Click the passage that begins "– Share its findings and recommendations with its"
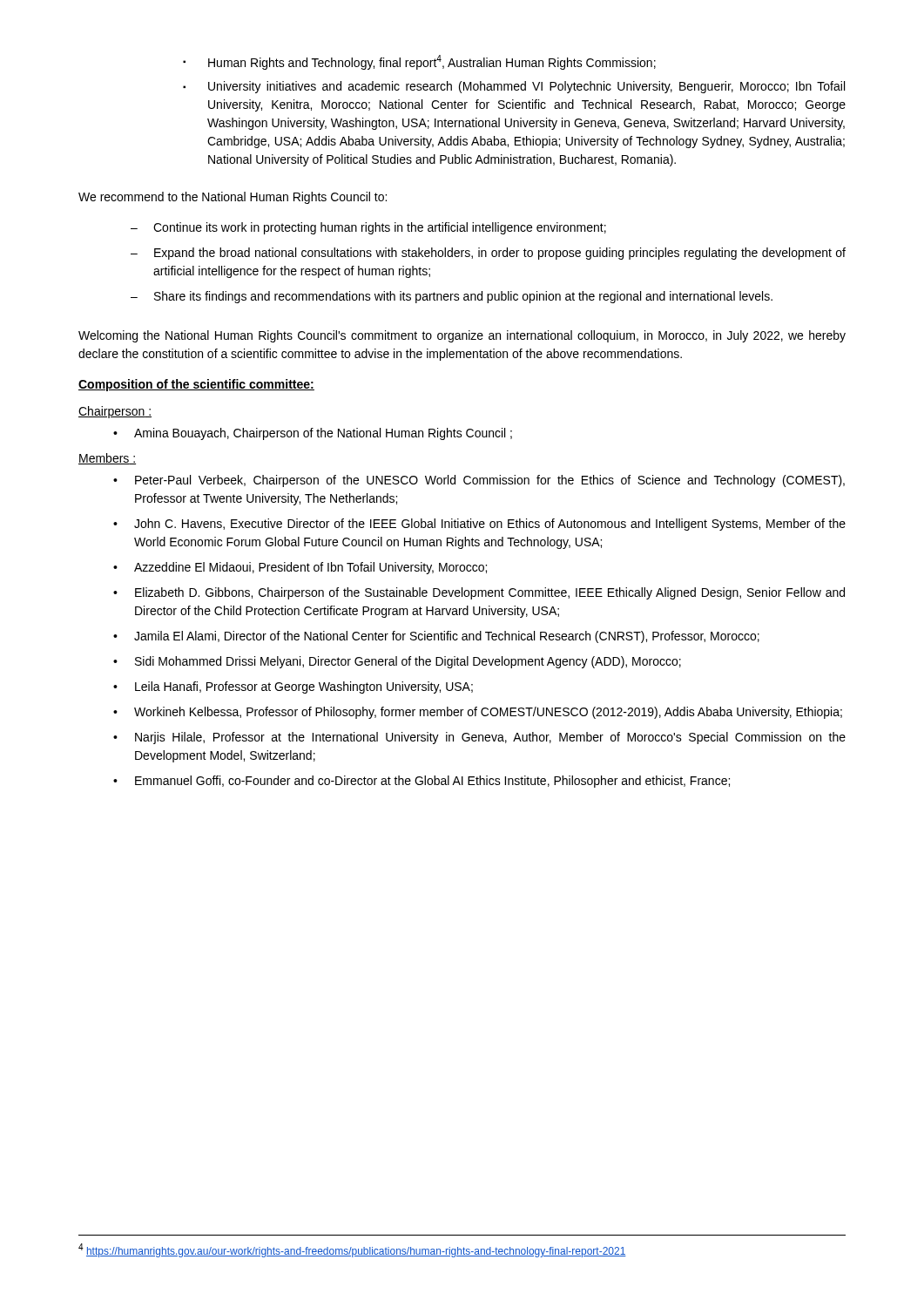924x1307 pixels. point(488,296)
